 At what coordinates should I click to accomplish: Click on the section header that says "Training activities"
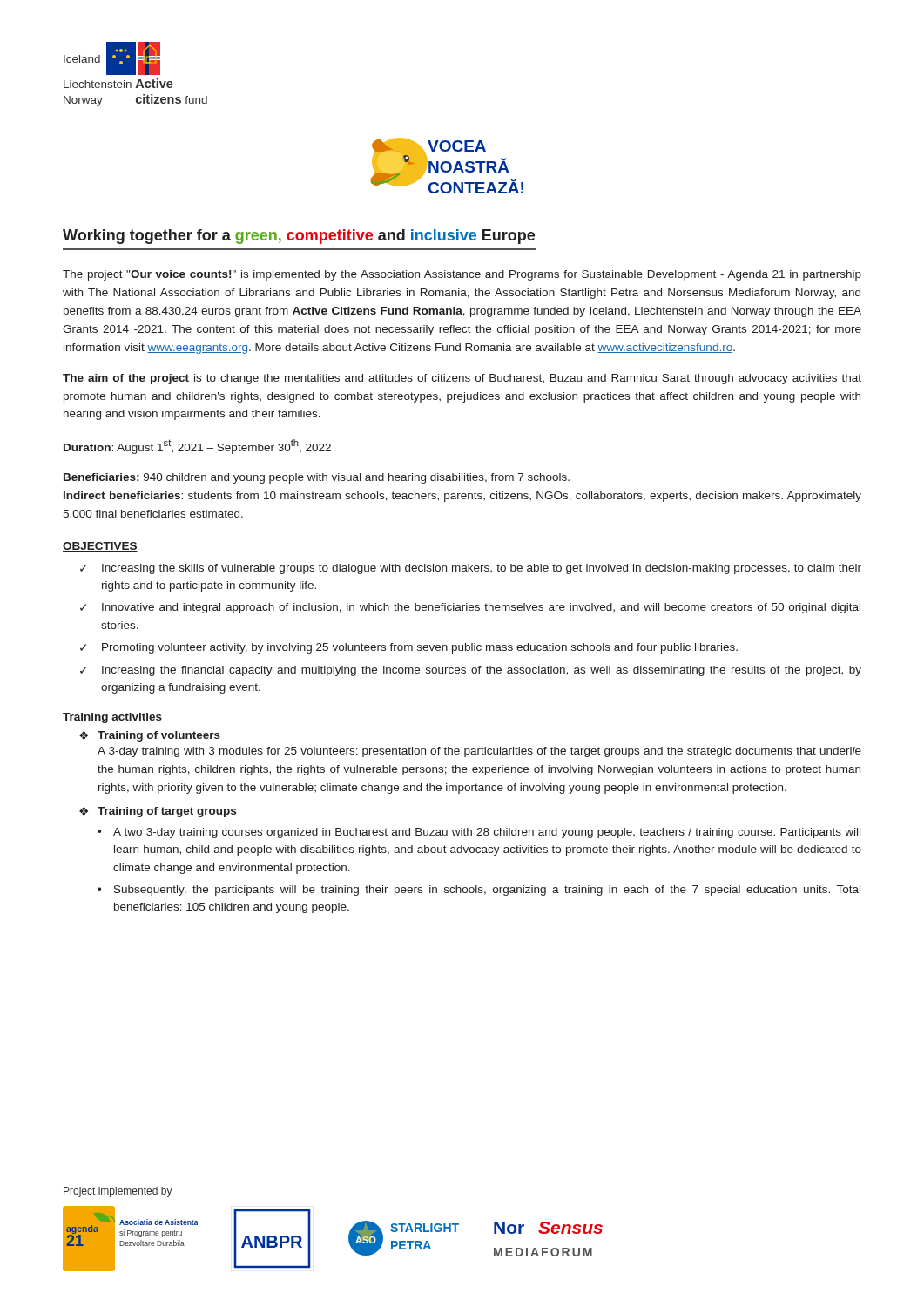tap(112, 717)
